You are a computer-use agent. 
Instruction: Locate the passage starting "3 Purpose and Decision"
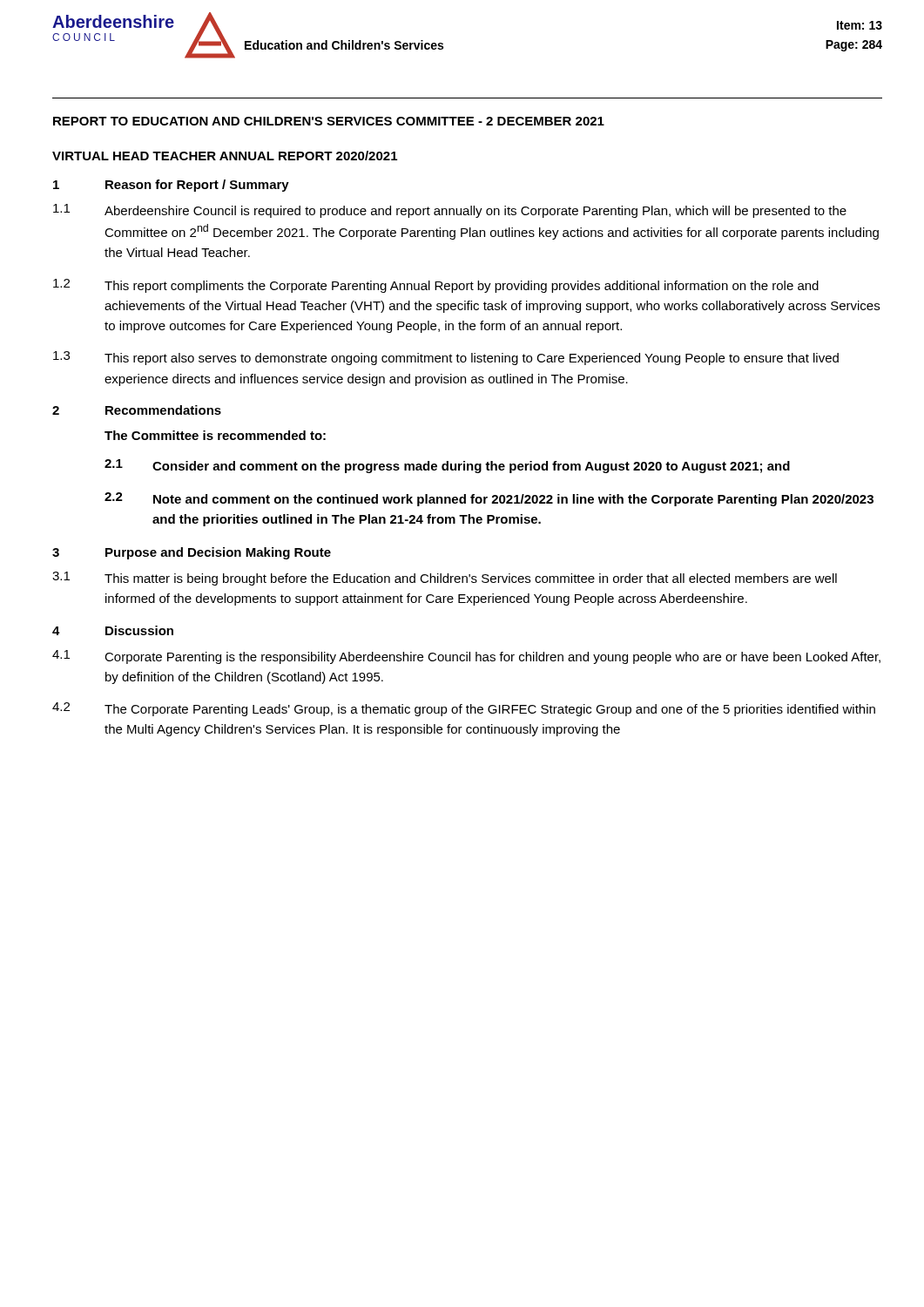[192, 552]
